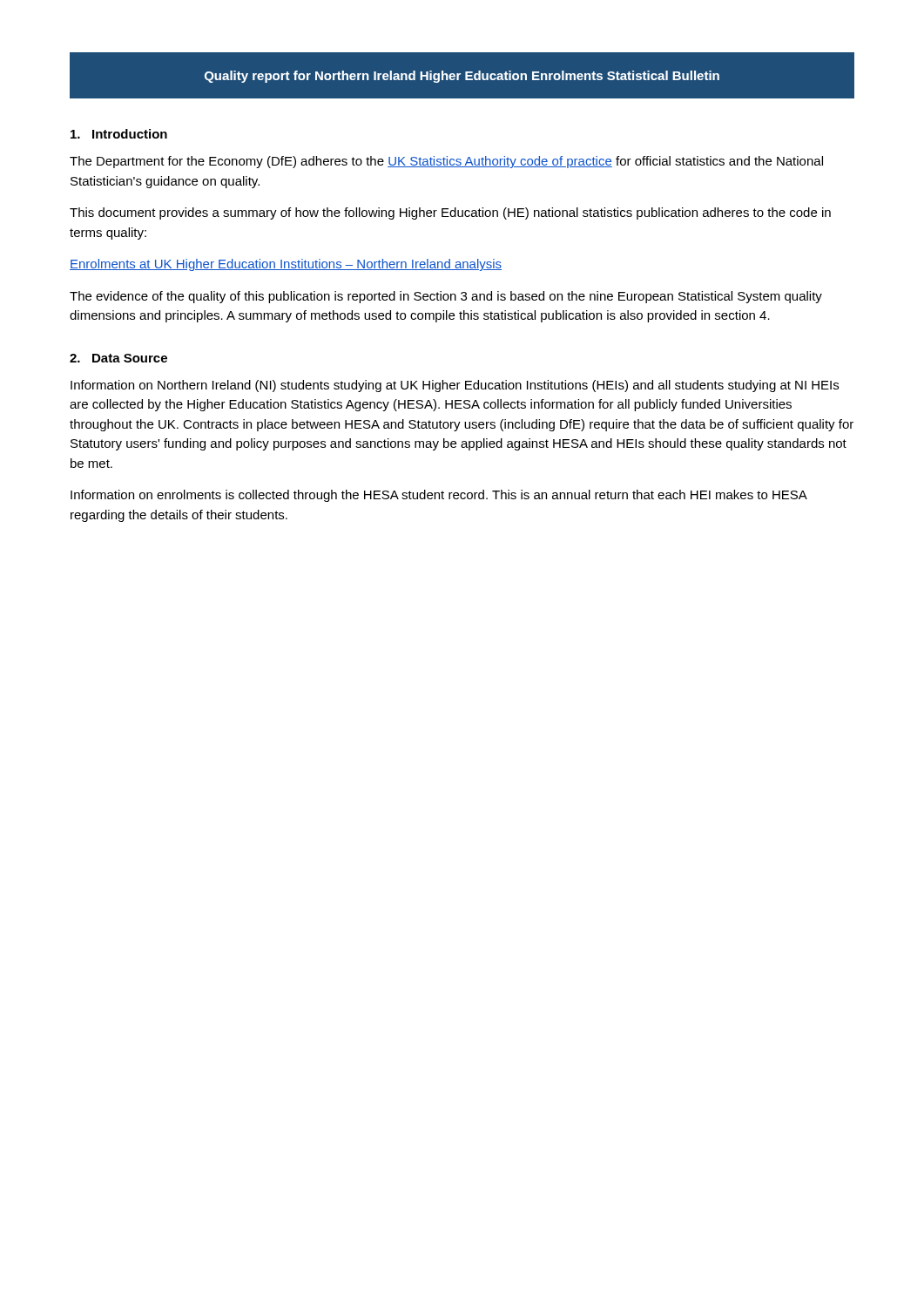Viewport: 924px width, 1307px height.
Task: Where does it say "1. Introduction"?
Action: click(x=119, y=134)
